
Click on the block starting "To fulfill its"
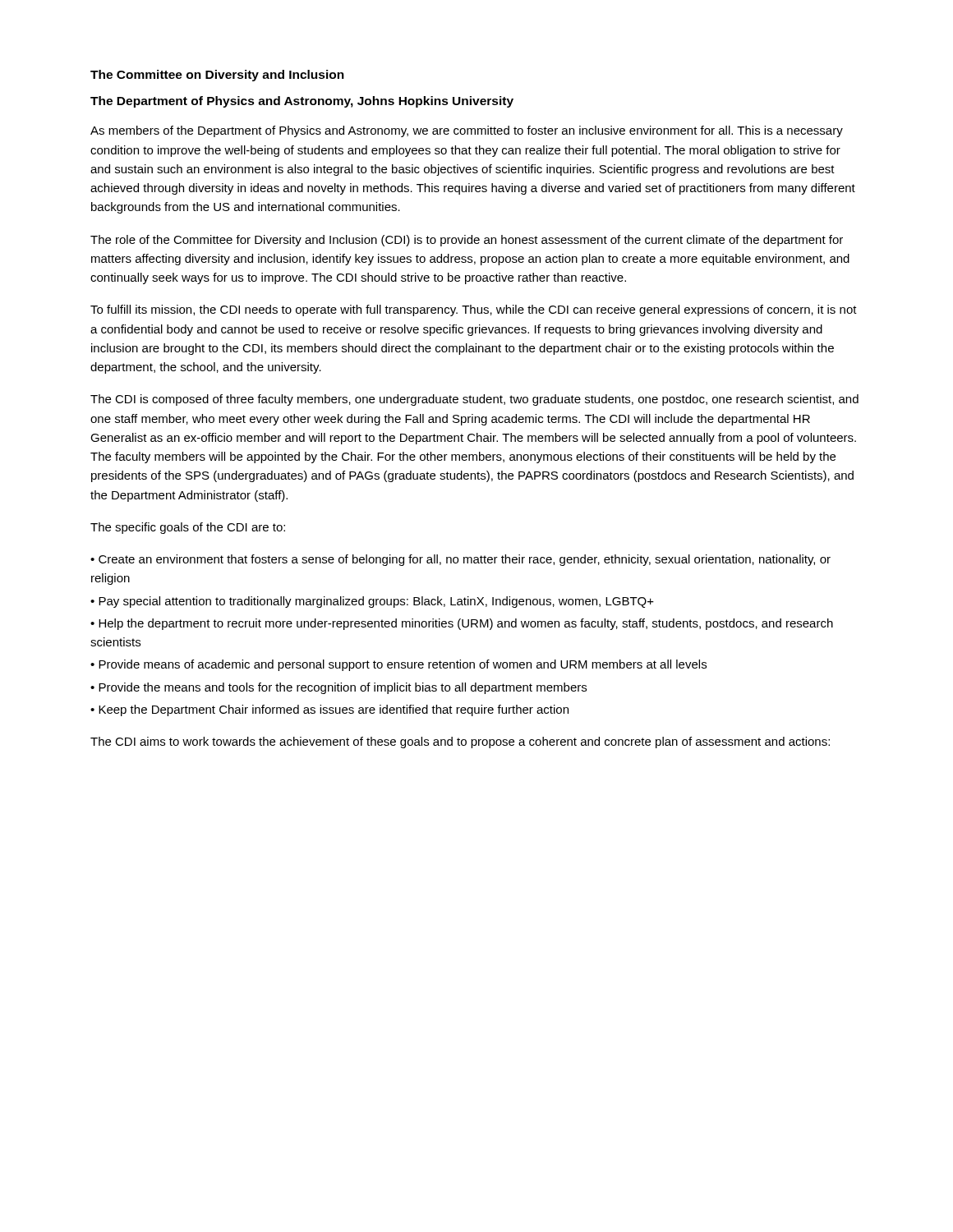pyautogui.click(x=473, y=338)
